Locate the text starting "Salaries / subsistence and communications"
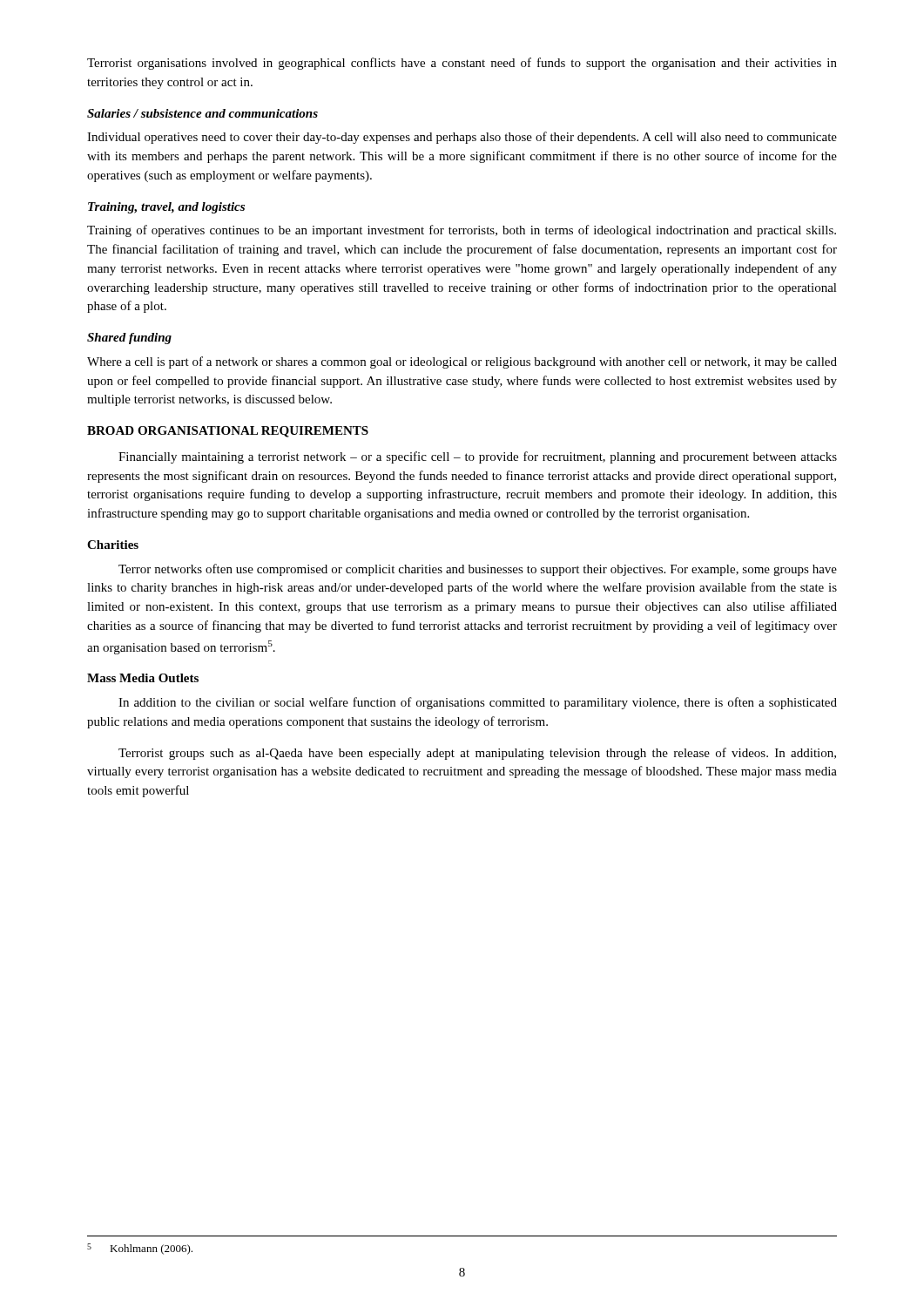 click(x=203, y=113)
